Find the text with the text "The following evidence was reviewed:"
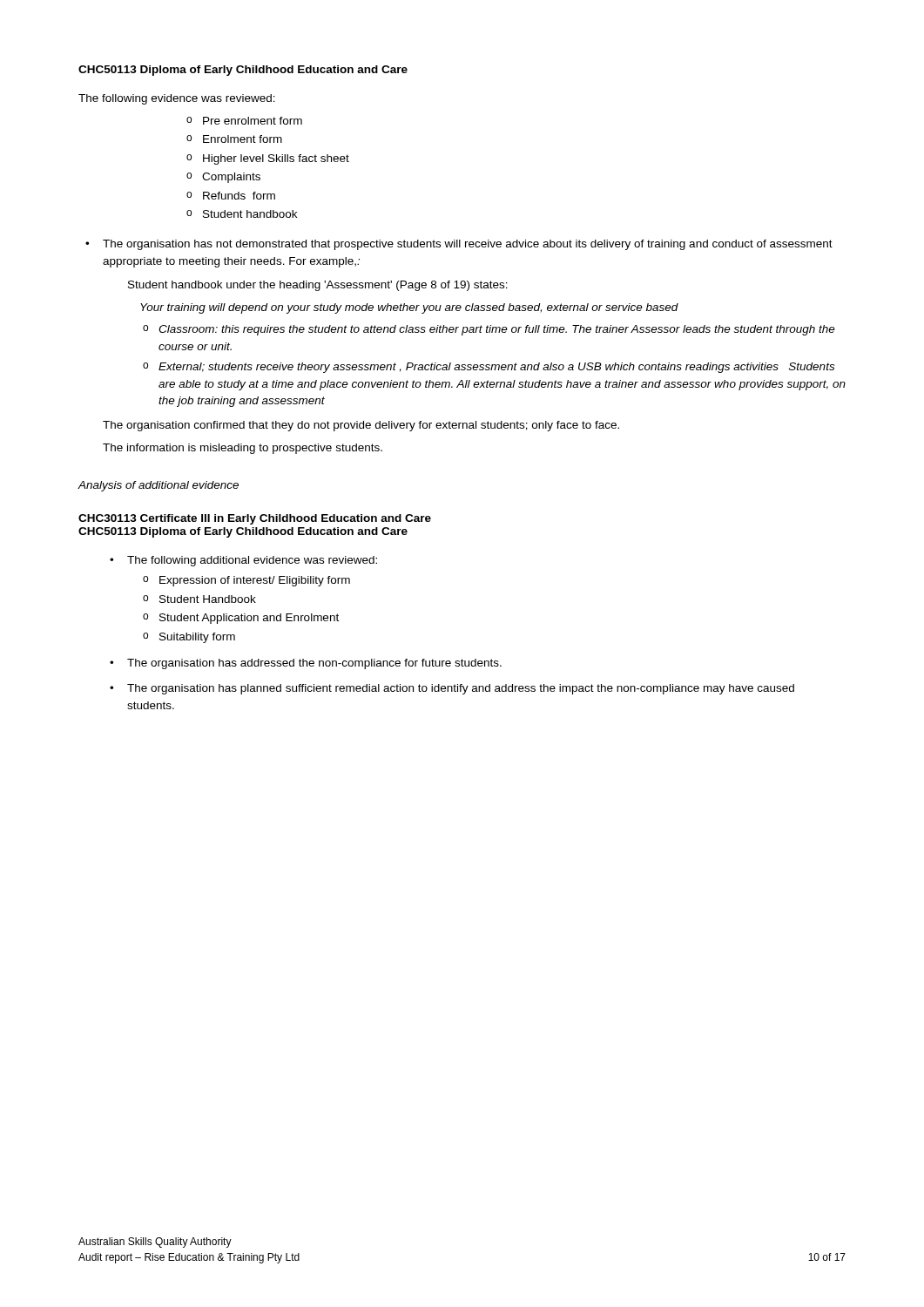Image resolution: width=924 pixels, height=1307 pixels. click(177, 98)
